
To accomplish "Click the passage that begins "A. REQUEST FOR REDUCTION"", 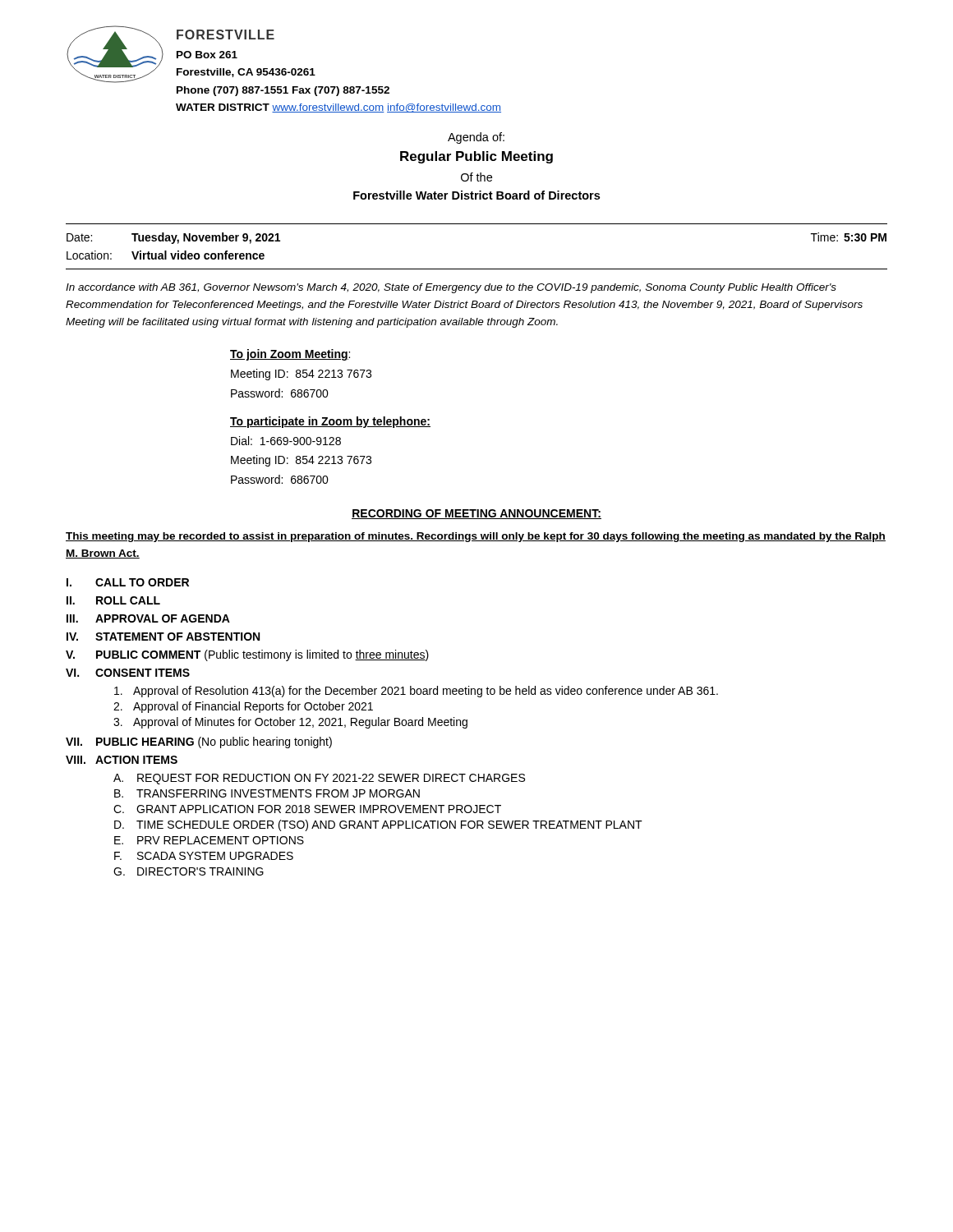I will [x=319, y=778].
